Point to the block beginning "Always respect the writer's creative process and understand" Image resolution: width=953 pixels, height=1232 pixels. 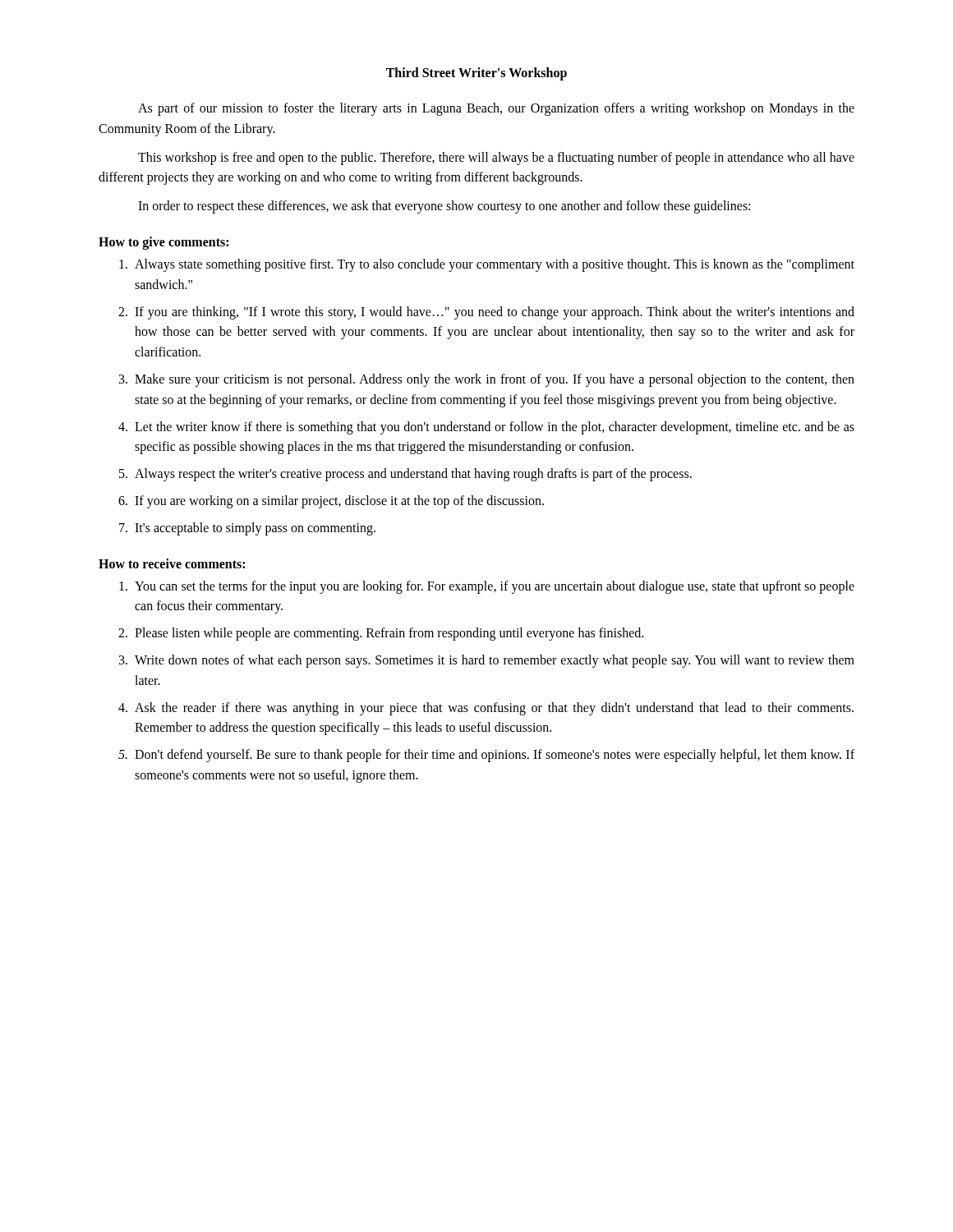pos(414,474)
